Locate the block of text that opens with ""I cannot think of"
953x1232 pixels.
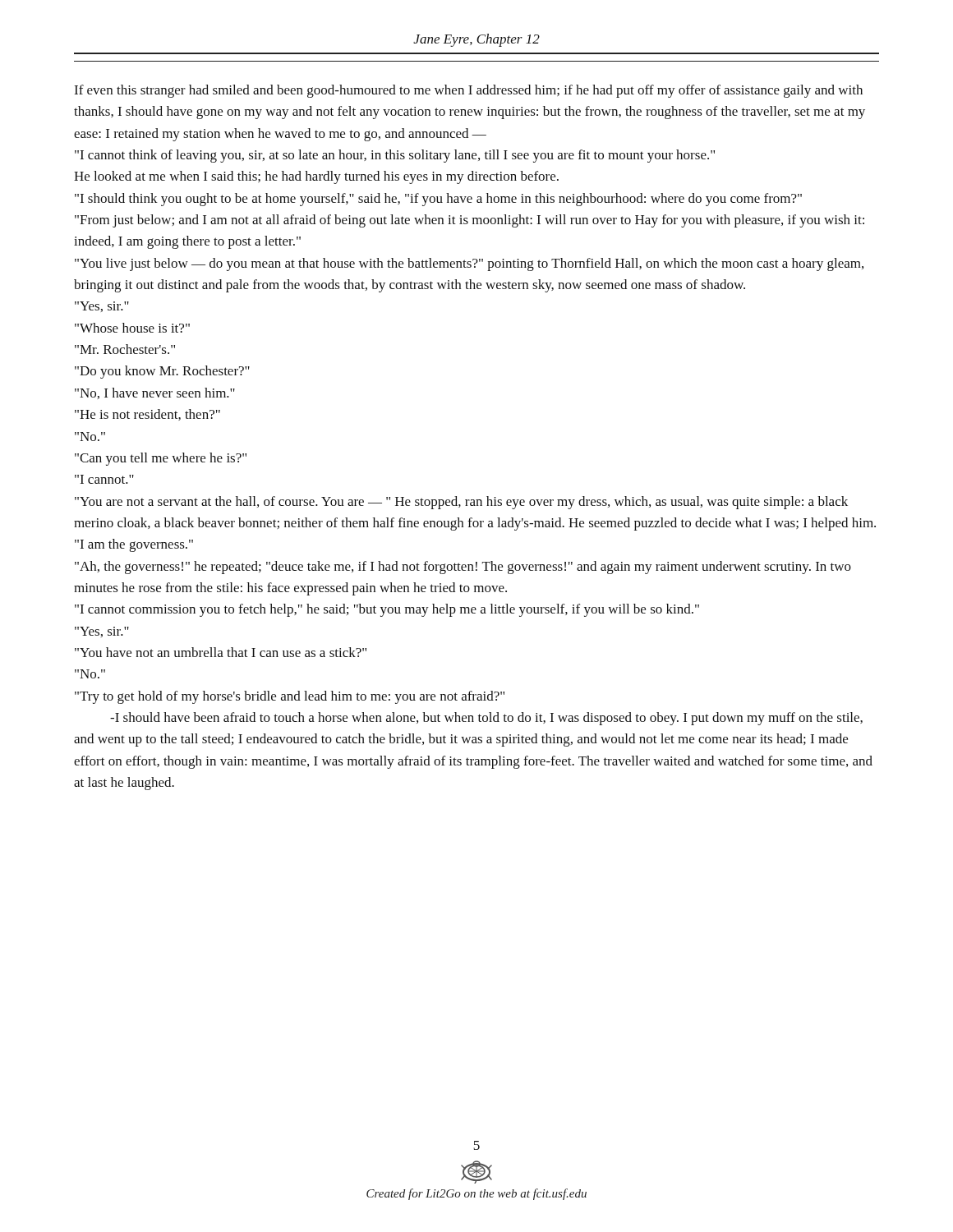[x=476, y=155]
